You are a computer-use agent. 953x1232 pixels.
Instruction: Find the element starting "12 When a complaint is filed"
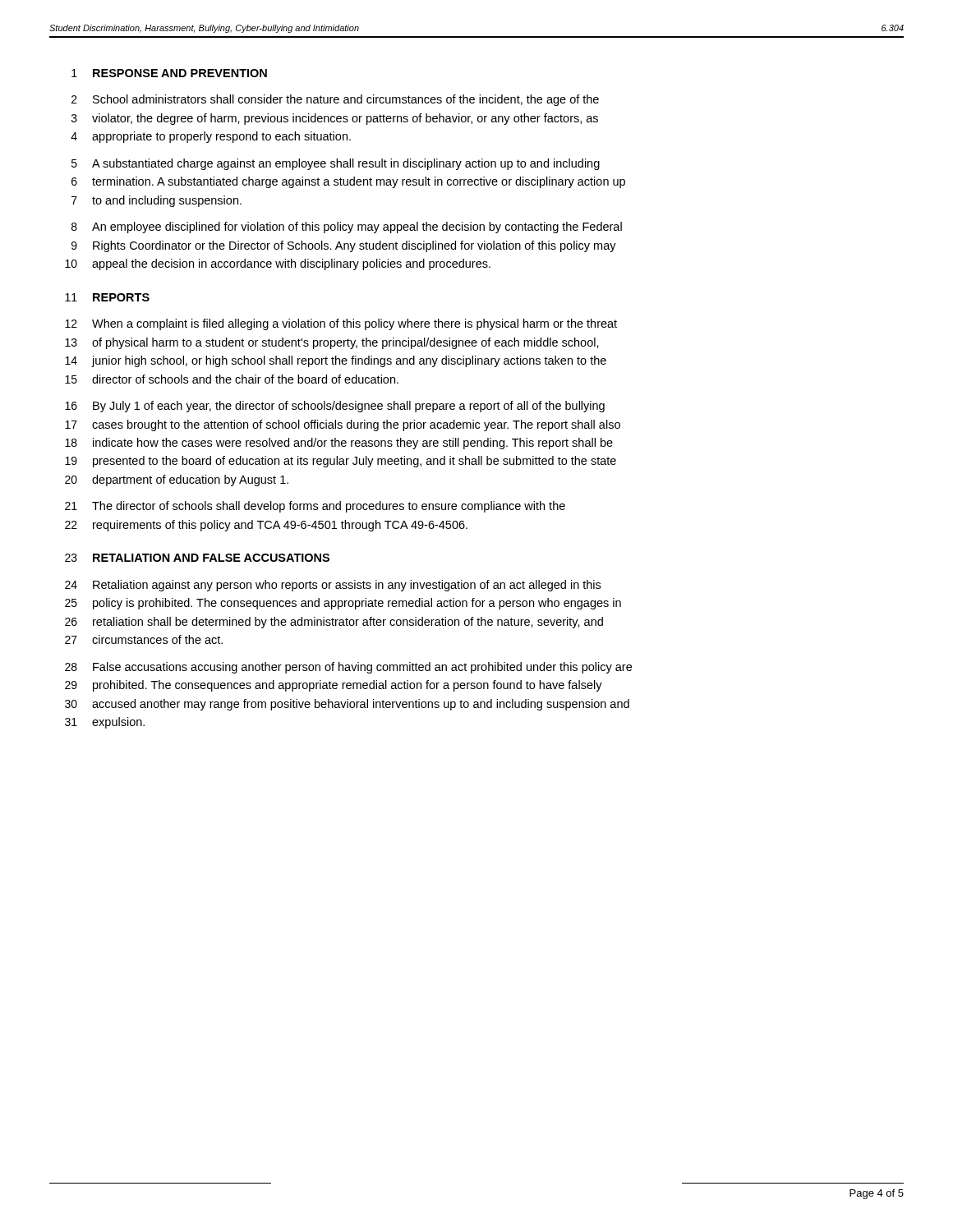coord(476,352)
